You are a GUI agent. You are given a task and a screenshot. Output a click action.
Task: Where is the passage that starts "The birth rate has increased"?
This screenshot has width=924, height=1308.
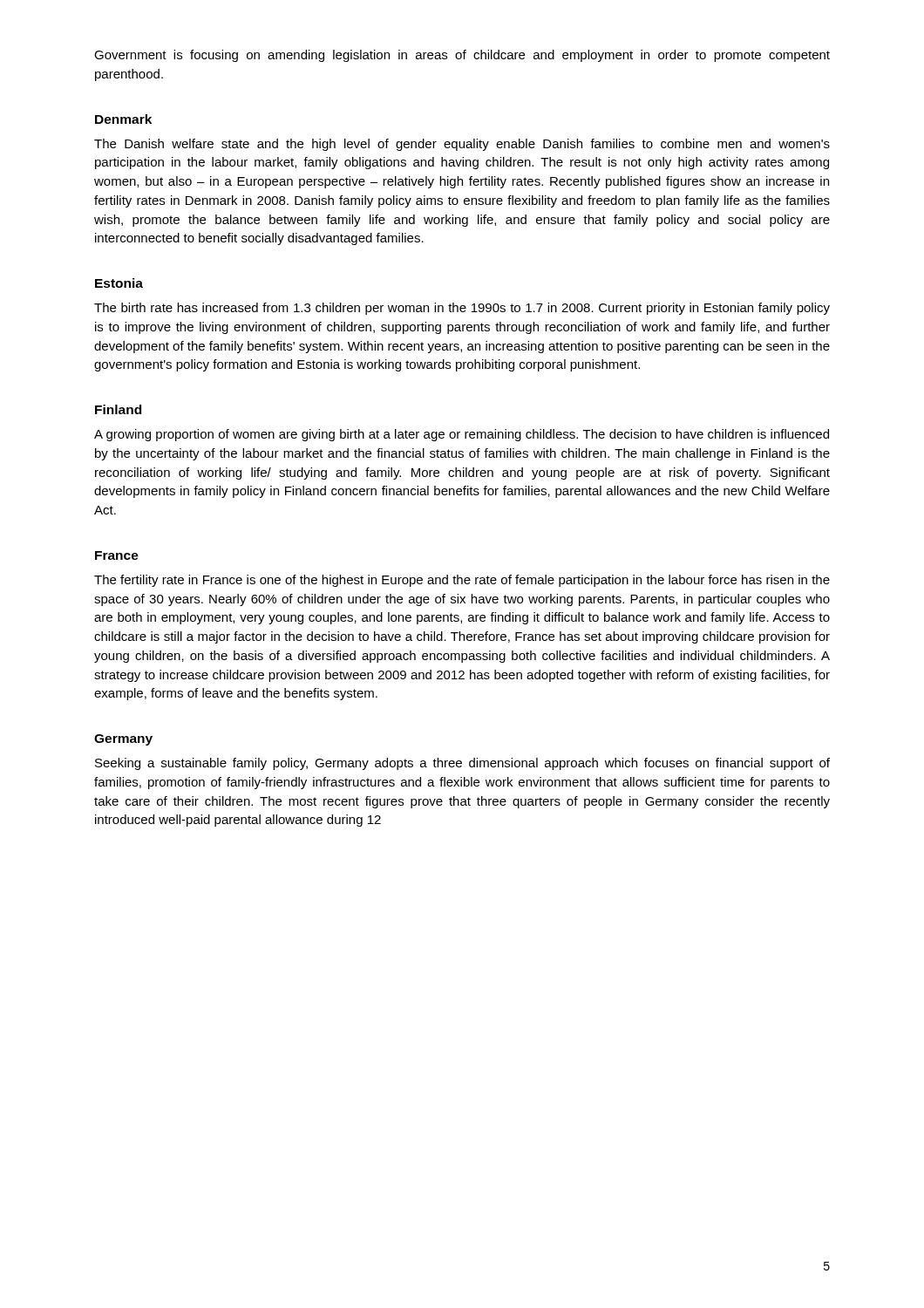(462, 336)
